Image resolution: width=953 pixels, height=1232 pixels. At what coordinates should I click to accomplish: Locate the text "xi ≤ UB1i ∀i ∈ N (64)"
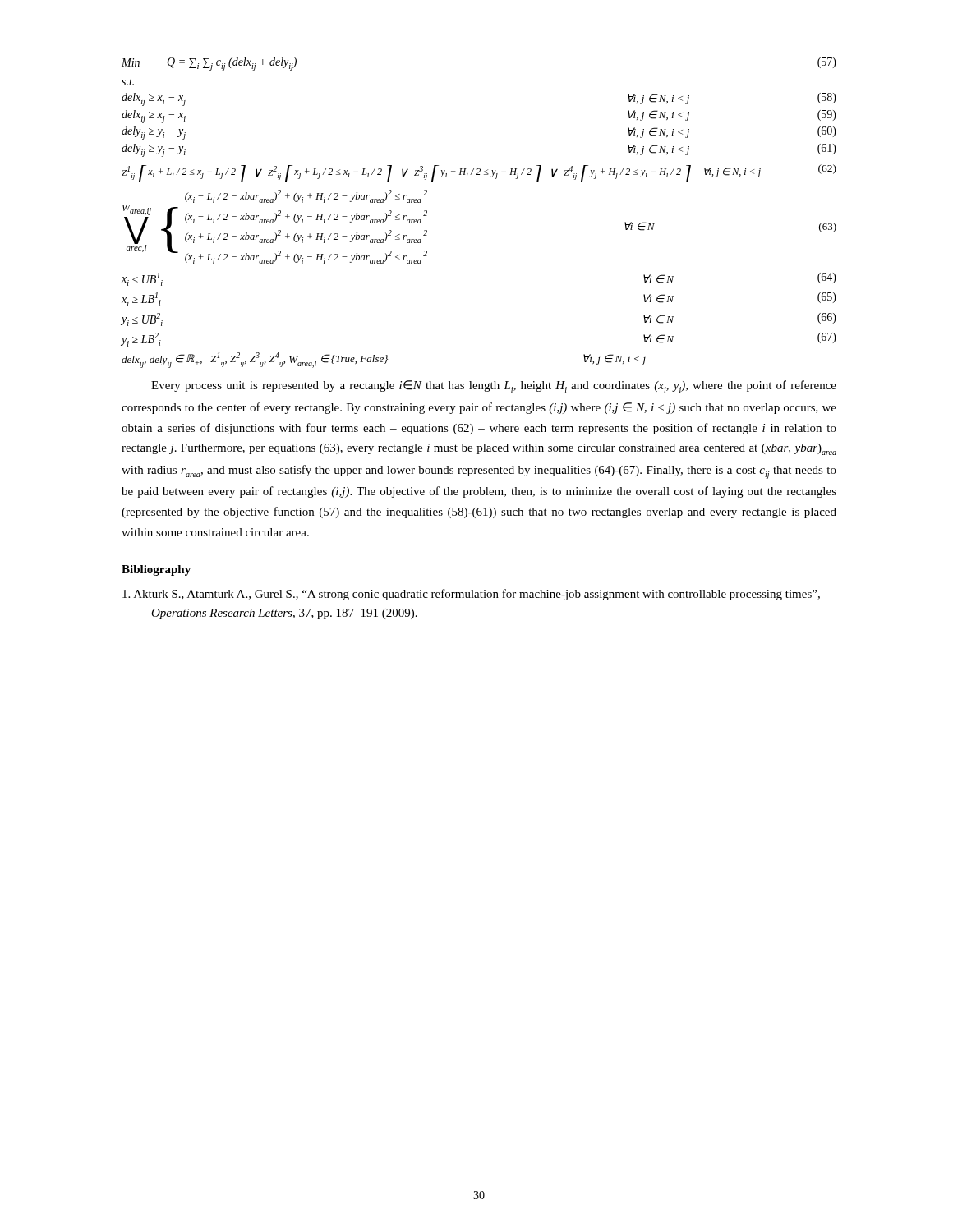[134, 279]
